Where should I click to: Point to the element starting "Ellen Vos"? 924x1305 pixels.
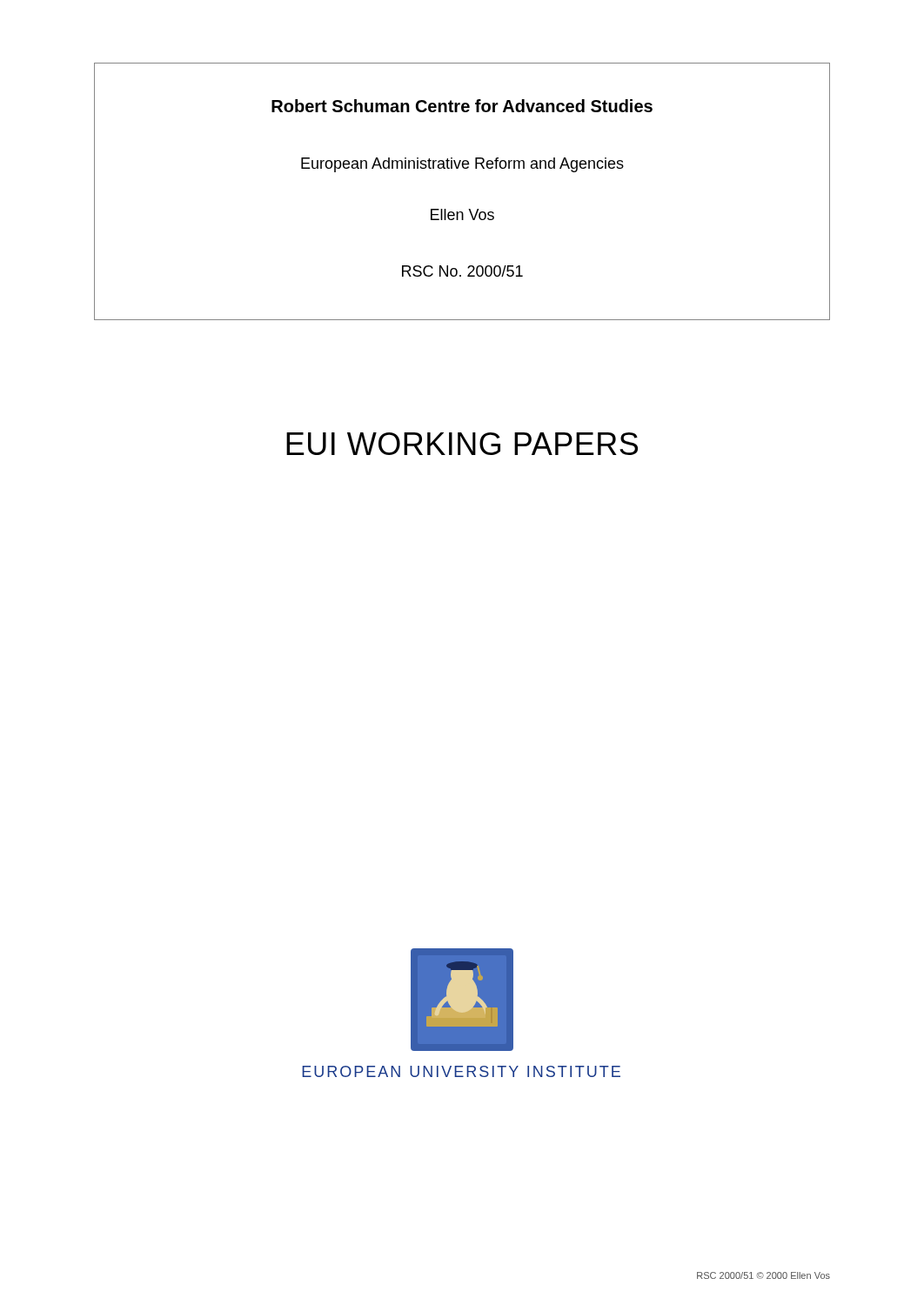[x=462, y=215]
